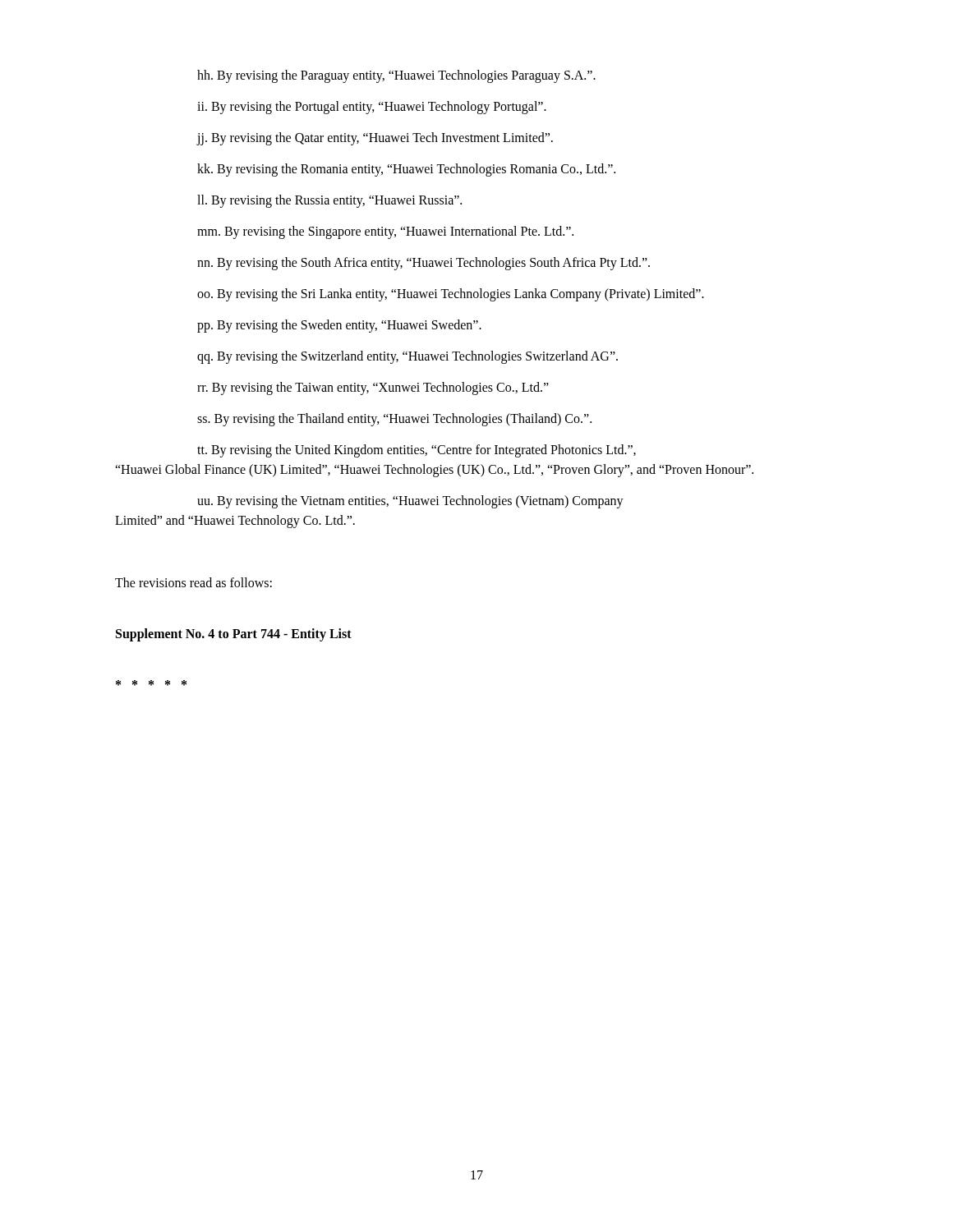
Task: Locate the block of text that opens with "tt. By revising the"
Action: [x=417, y=450]
